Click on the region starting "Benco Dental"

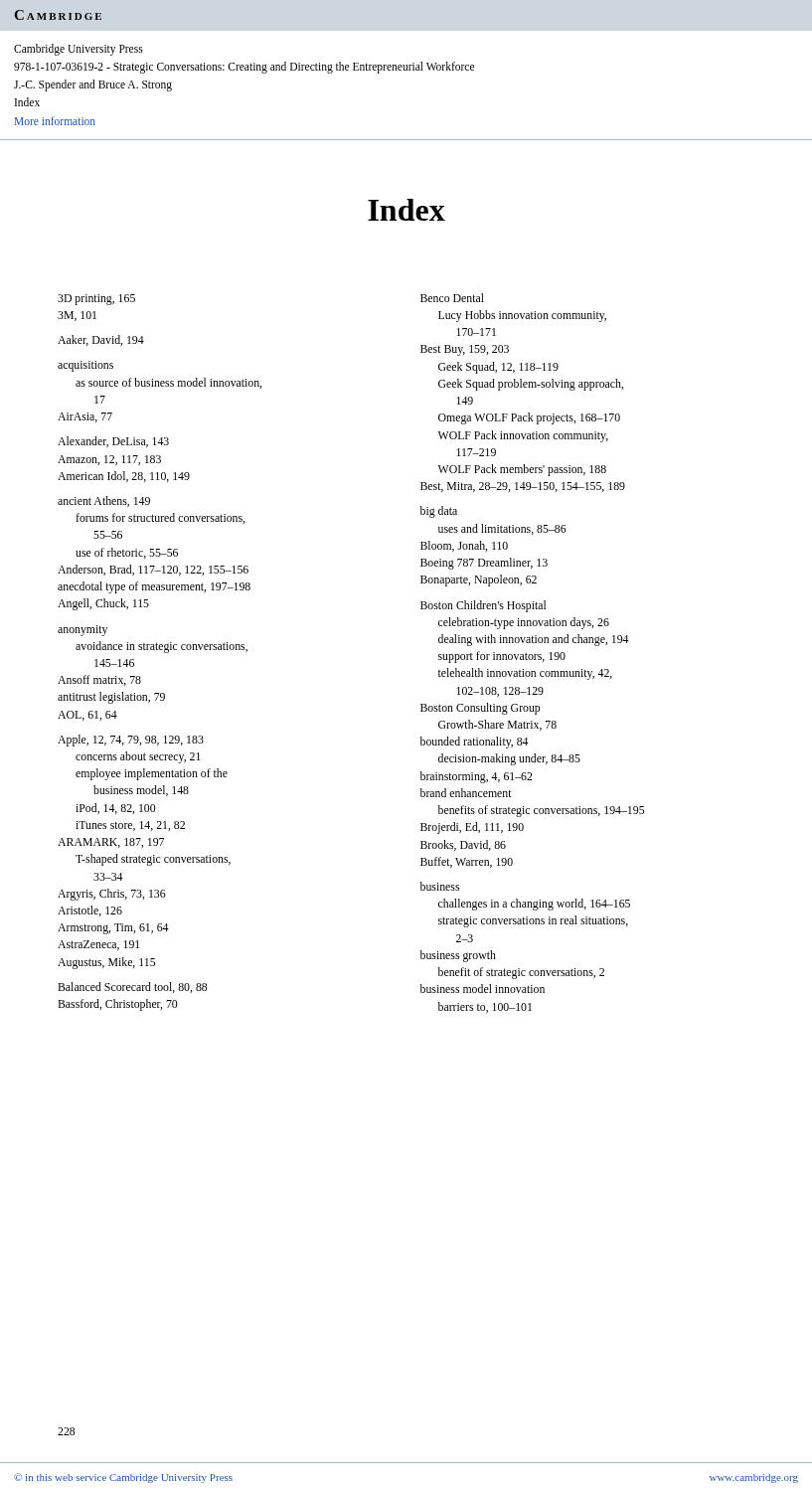(452, 298)
